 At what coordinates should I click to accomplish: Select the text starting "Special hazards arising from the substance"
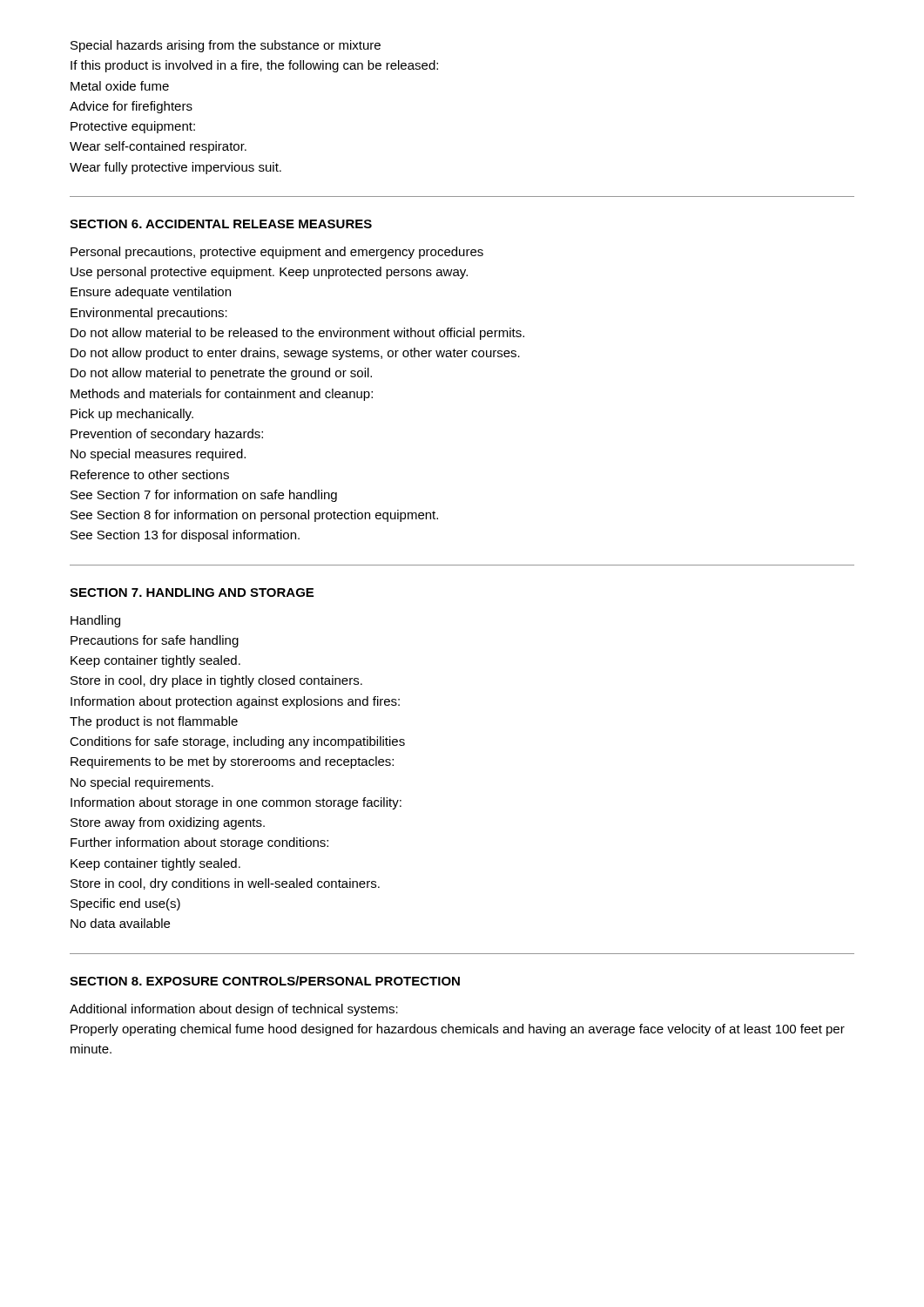point(226,46)
